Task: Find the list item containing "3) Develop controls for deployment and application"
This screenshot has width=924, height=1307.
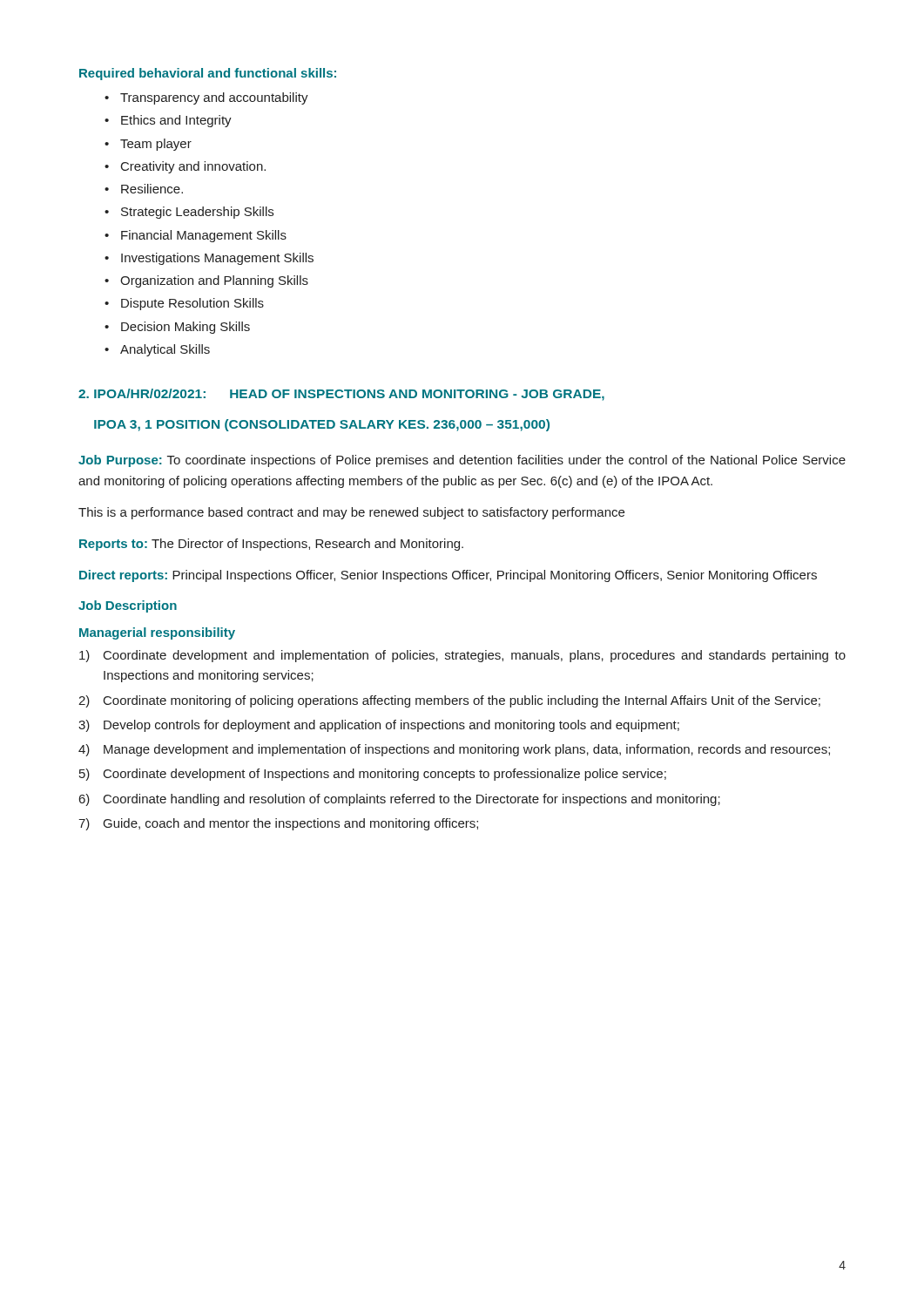Action: [462, 724]
